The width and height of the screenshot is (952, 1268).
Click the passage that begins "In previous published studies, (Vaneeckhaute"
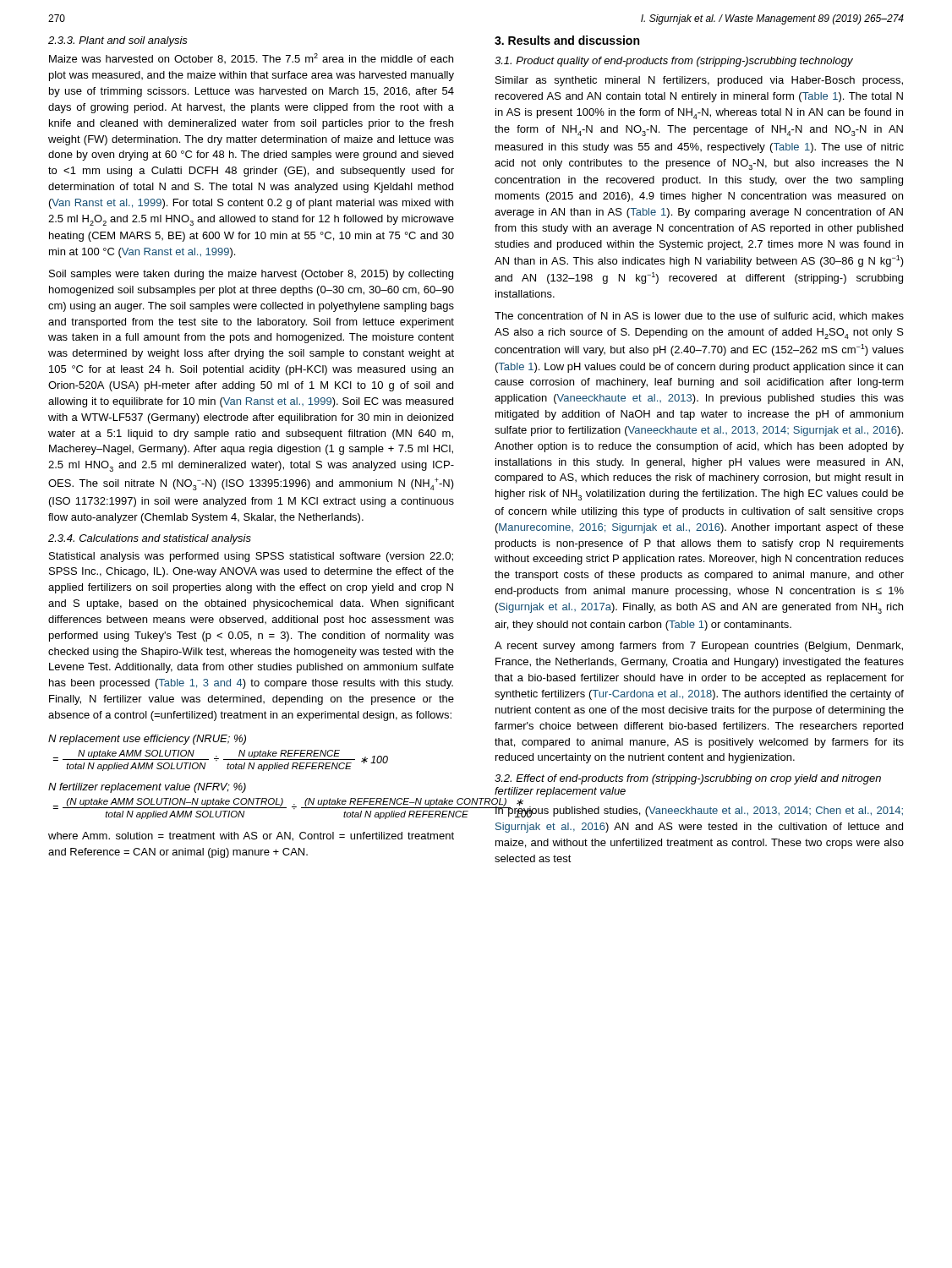699,835
